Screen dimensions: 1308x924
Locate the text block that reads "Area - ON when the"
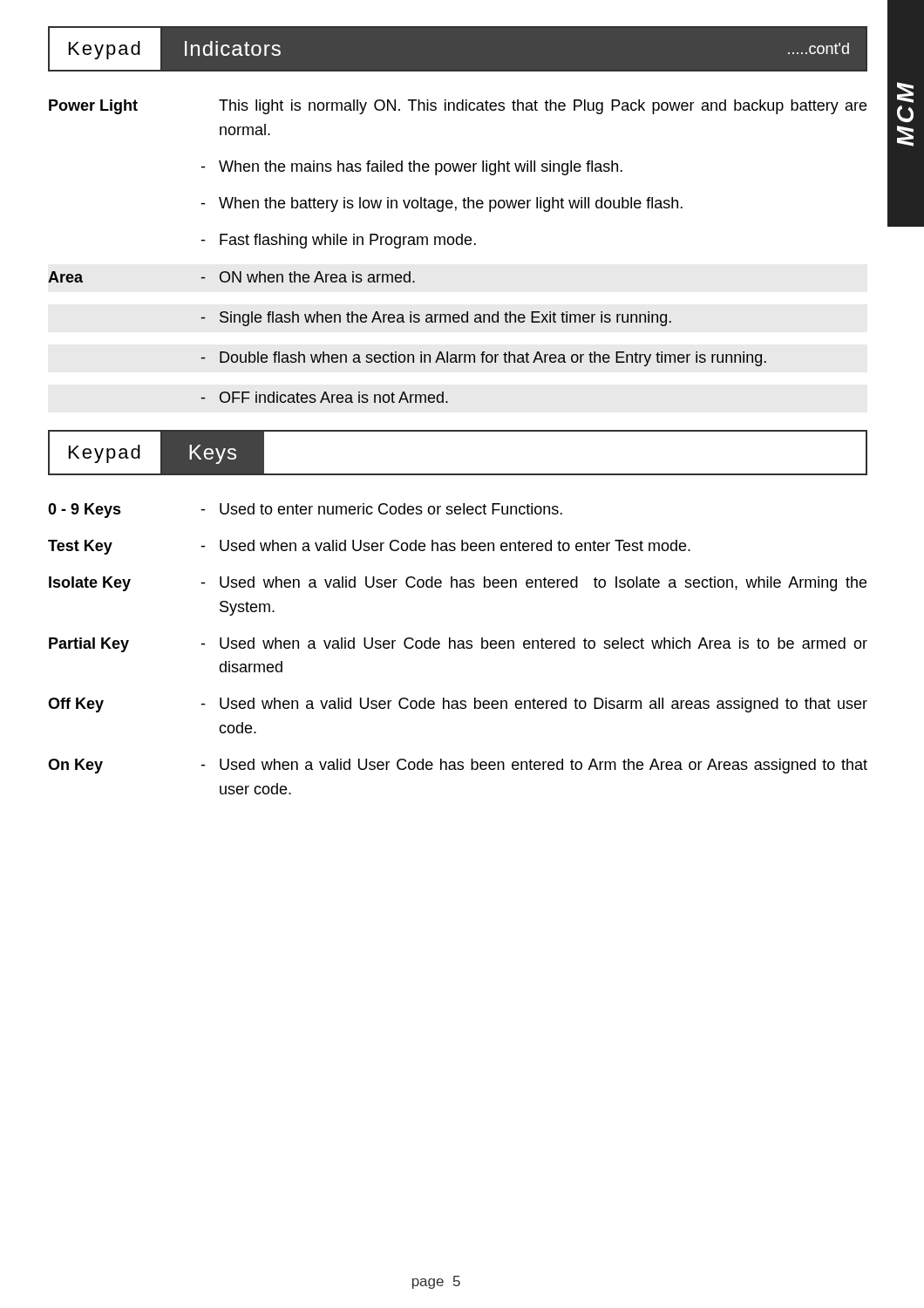[232, 278]
